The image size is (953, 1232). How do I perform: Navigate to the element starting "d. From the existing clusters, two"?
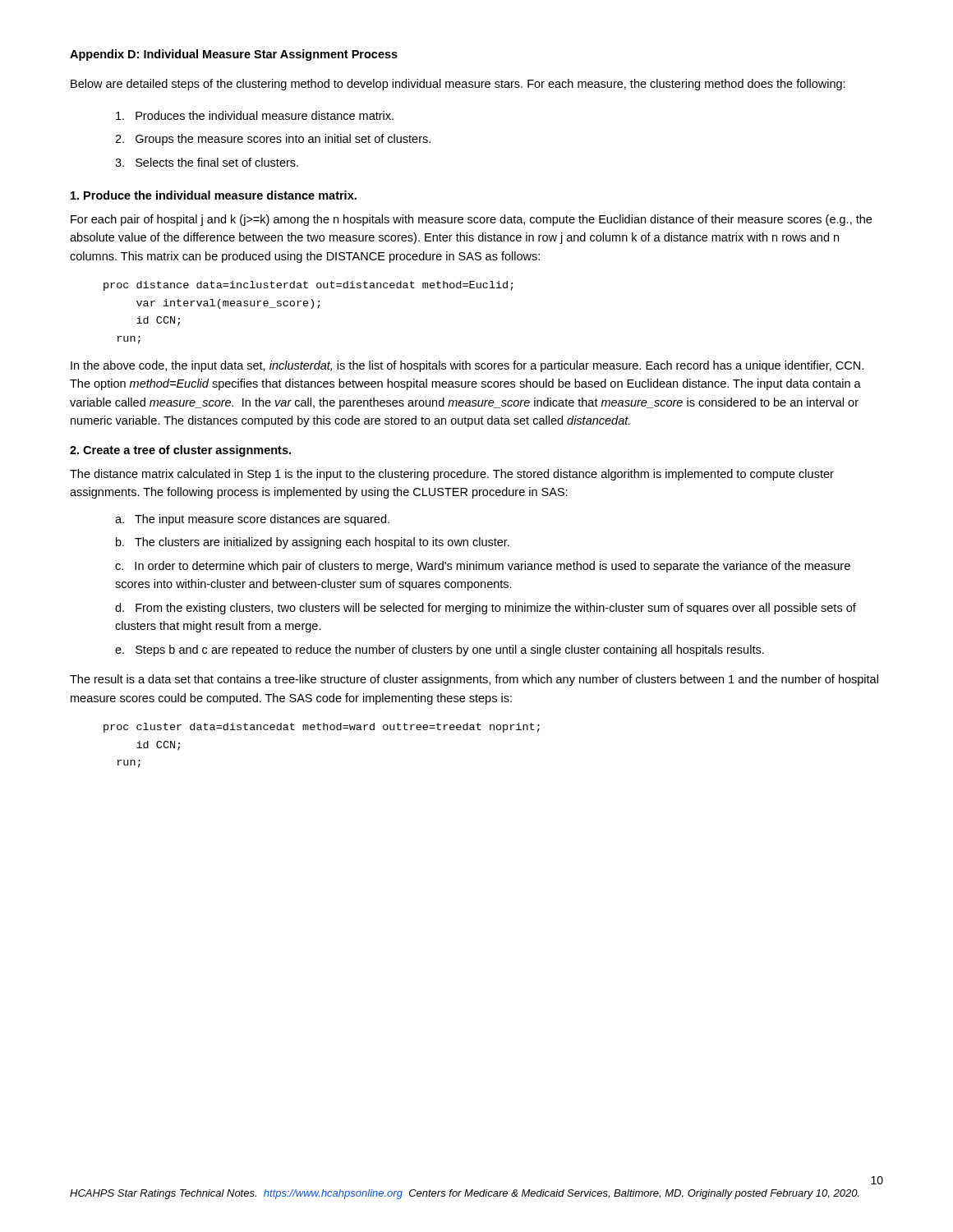click(485, 617)
